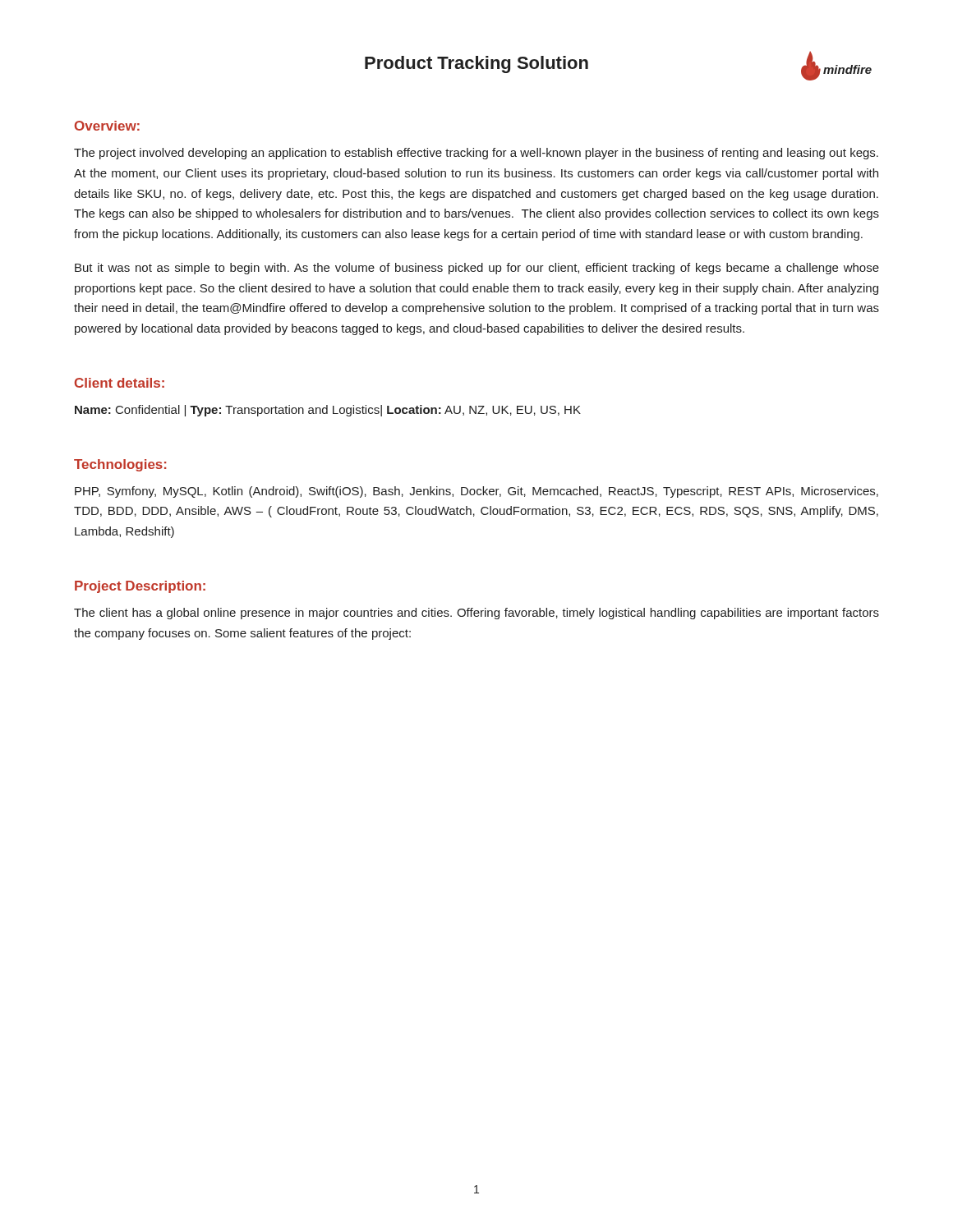Where is the passage that starts "But it was not as simple to begin"?
The height and width of the screenshot is (1232, 953).
[x=476, y=298]
